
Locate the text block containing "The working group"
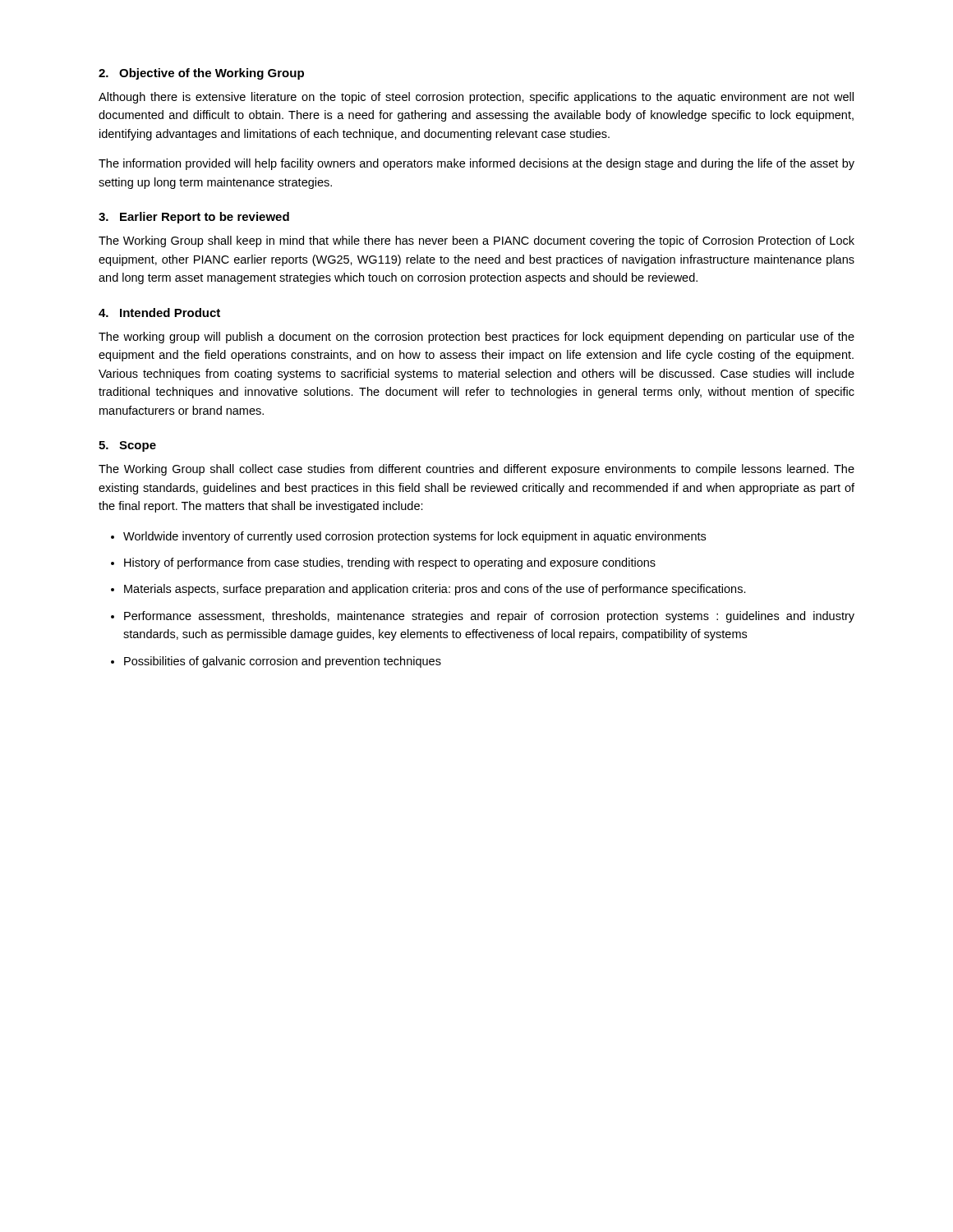[x=476, y=373]
